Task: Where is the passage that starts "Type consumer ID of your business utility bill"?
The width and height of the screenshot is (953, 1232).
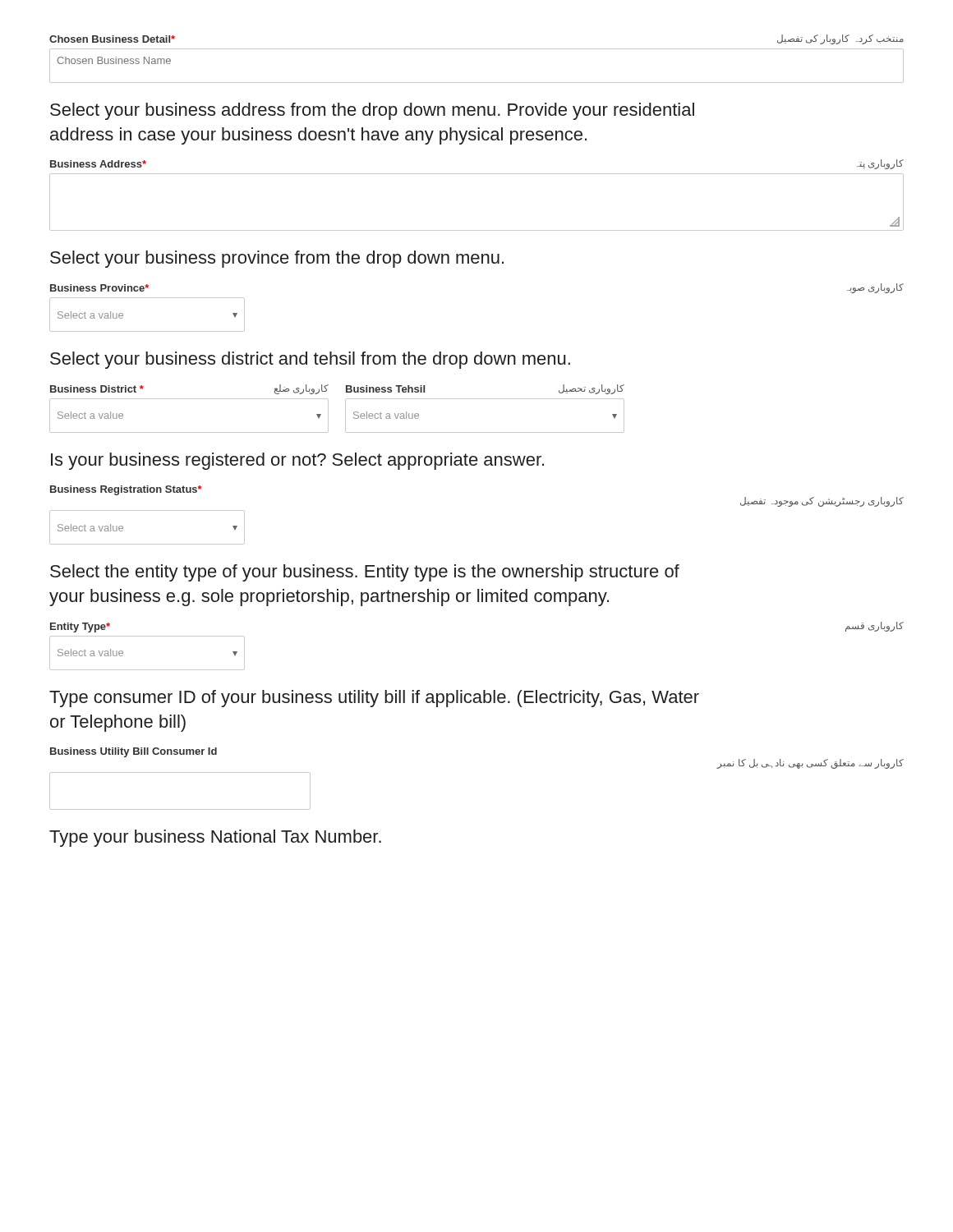Action: tap(374, 709)
